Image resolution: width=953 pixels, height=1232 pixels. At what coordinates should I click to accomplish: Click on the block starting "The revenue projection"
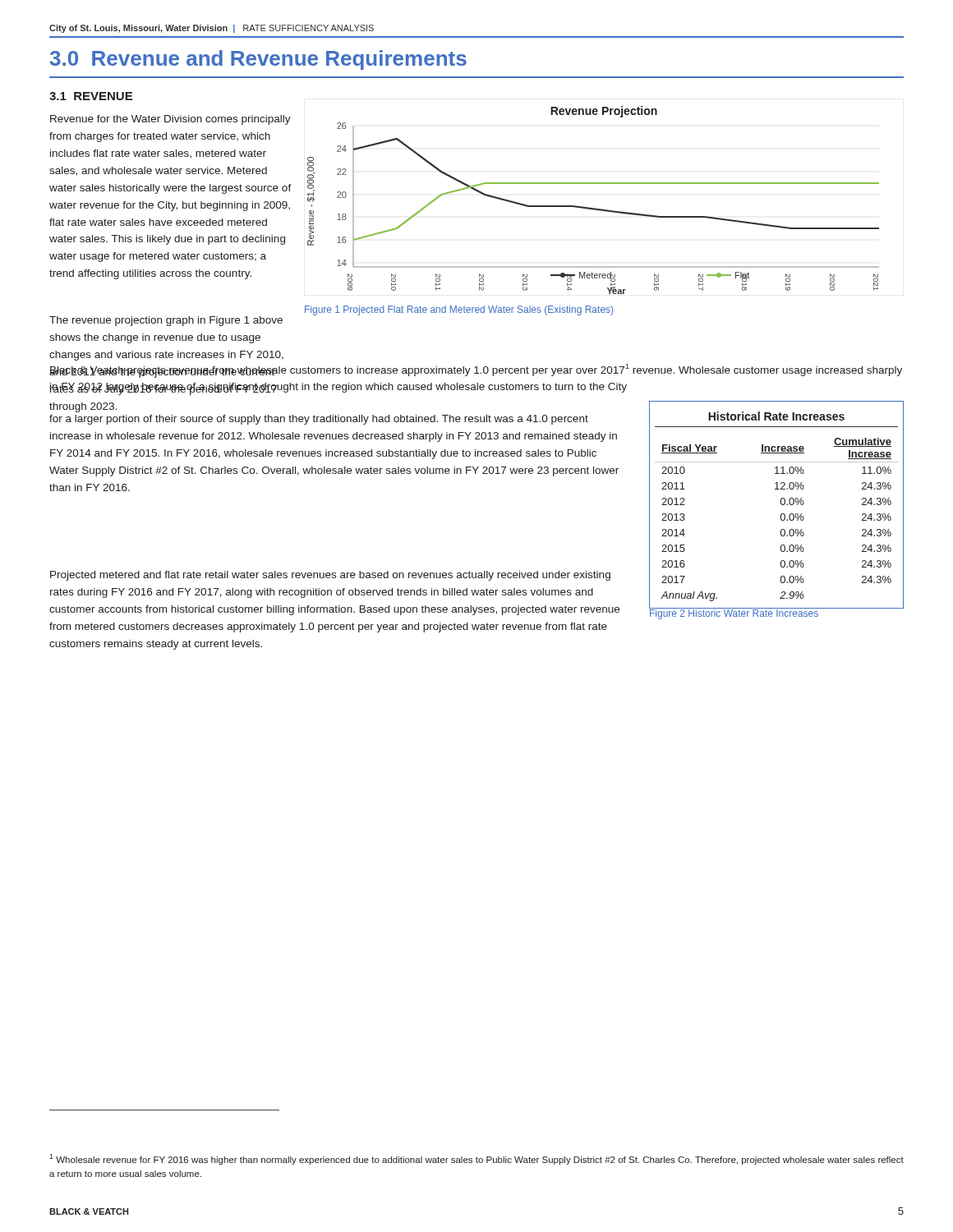(x=170, y=364)
